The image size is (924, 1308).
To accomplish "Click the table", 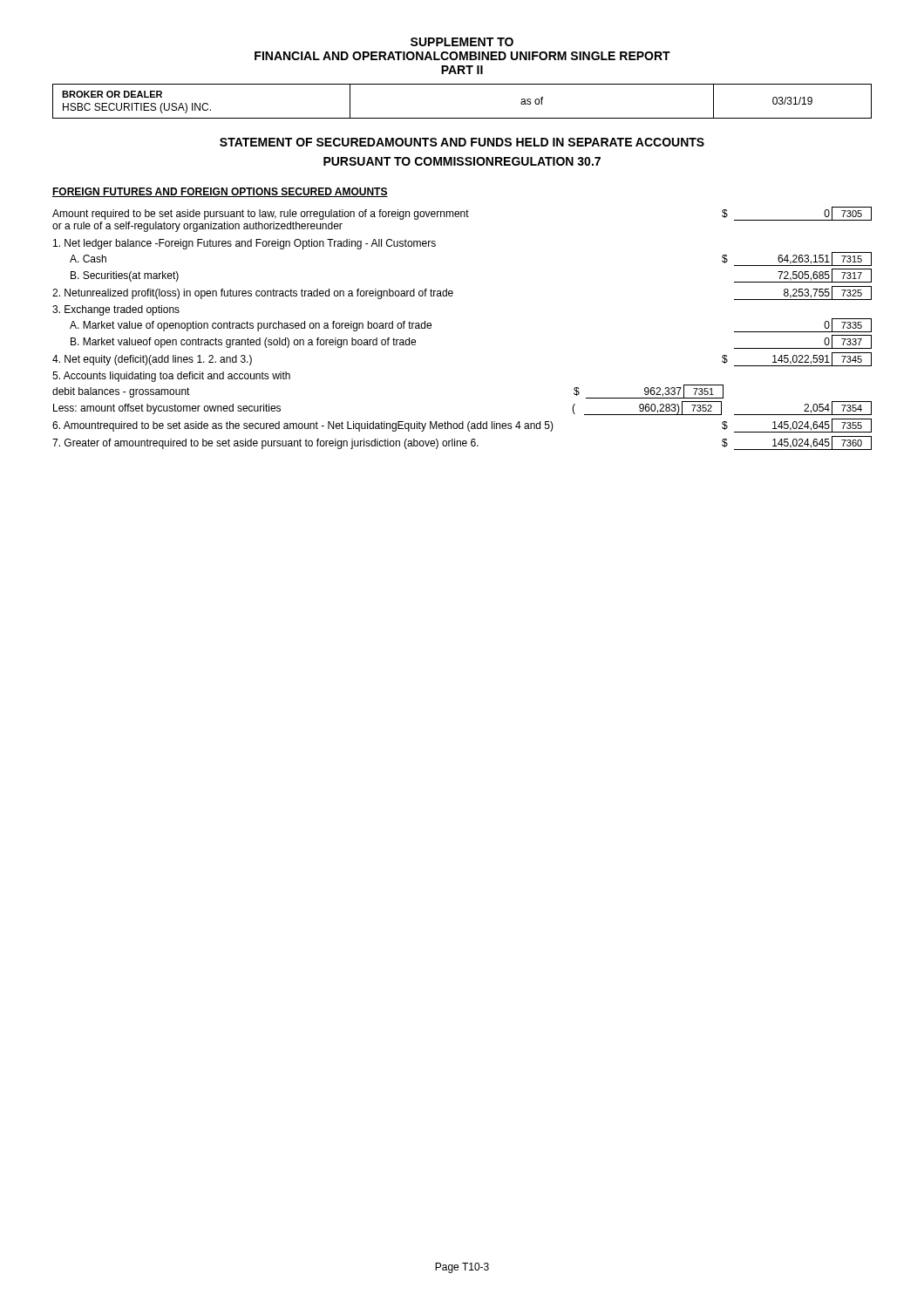I will coord(462,101).
